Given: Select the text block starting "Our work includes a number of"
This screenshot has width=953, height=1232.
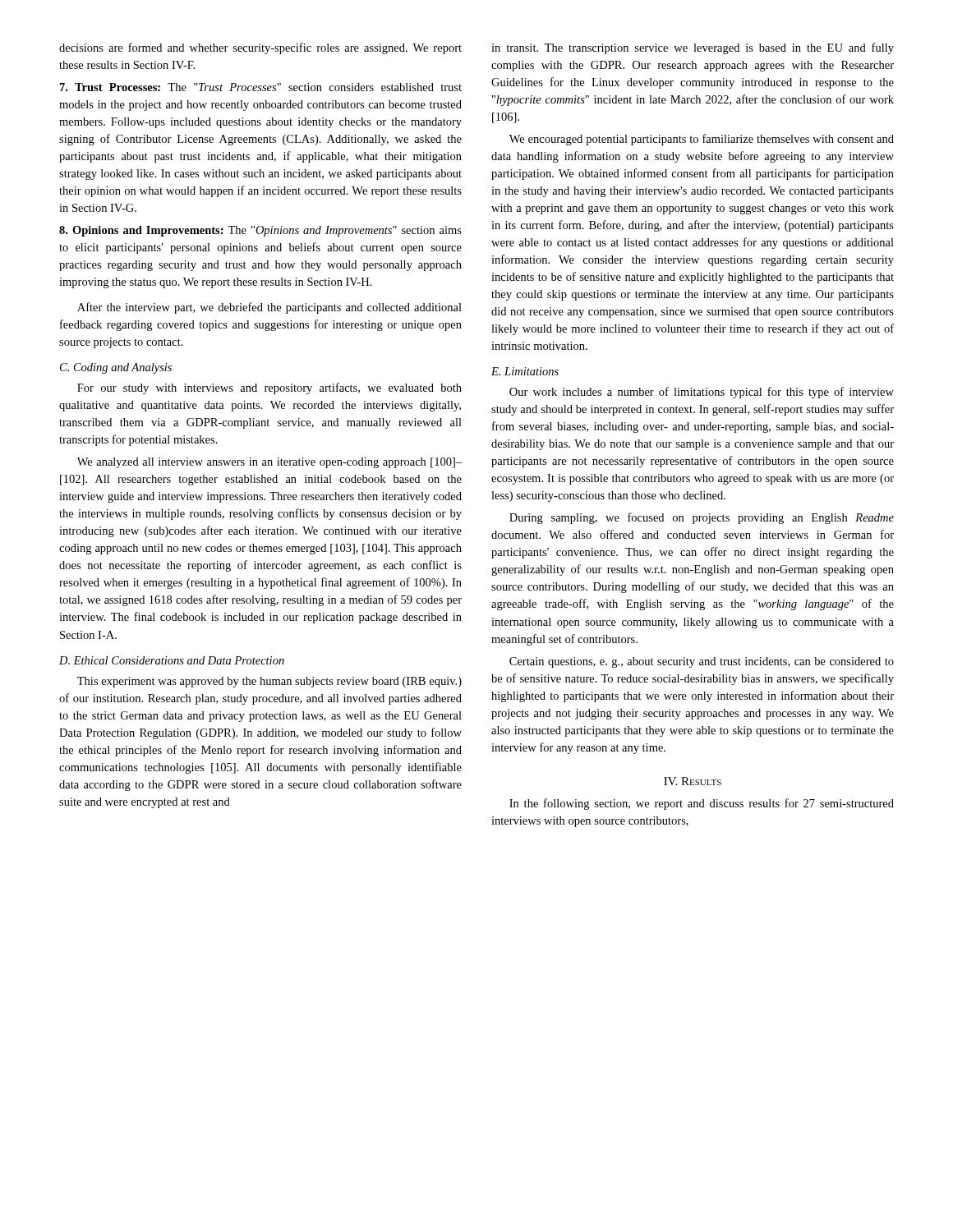Looking at the screenshot, I should (693, 444).
